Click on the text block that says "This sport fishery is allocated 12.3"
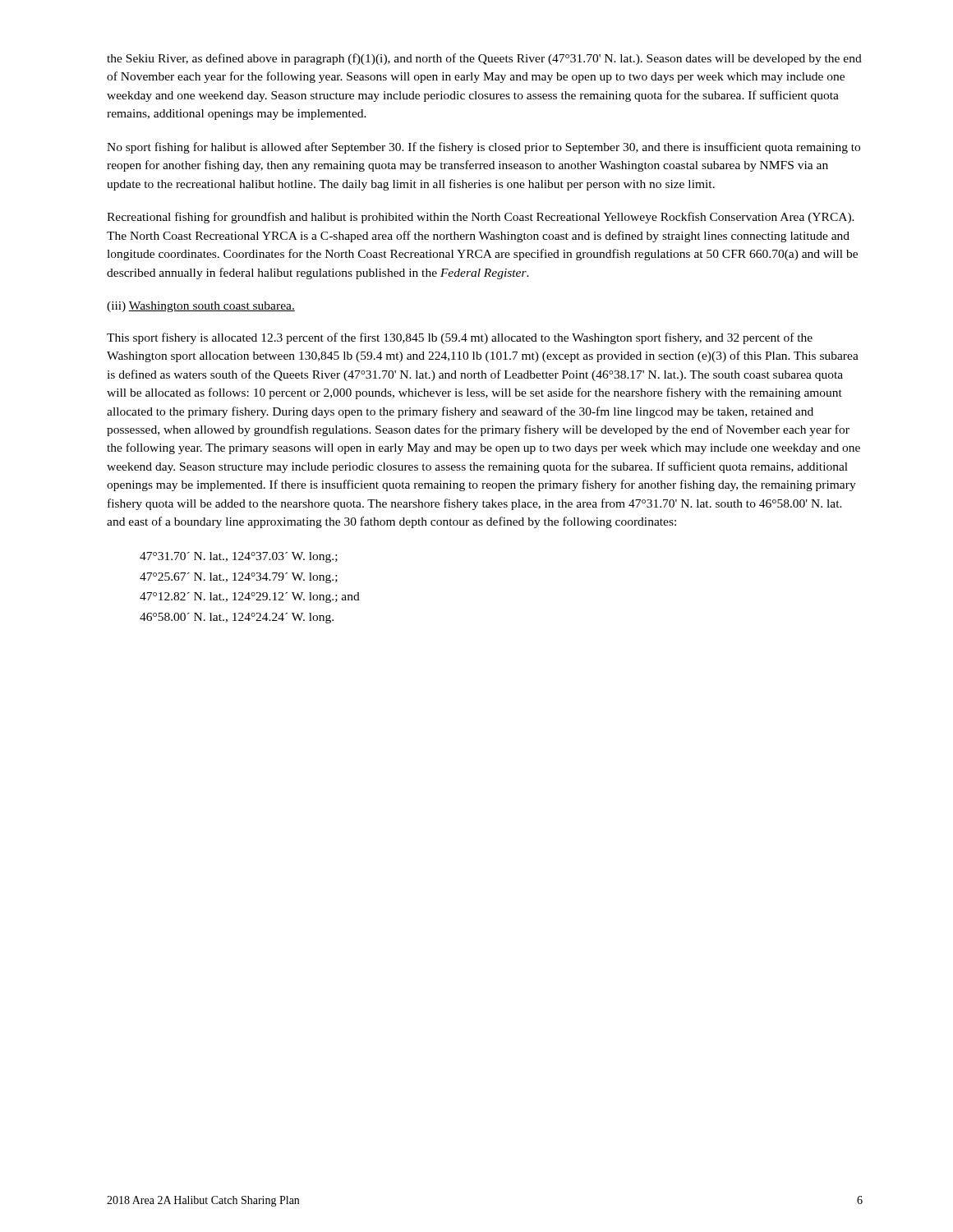 (484, 429)
